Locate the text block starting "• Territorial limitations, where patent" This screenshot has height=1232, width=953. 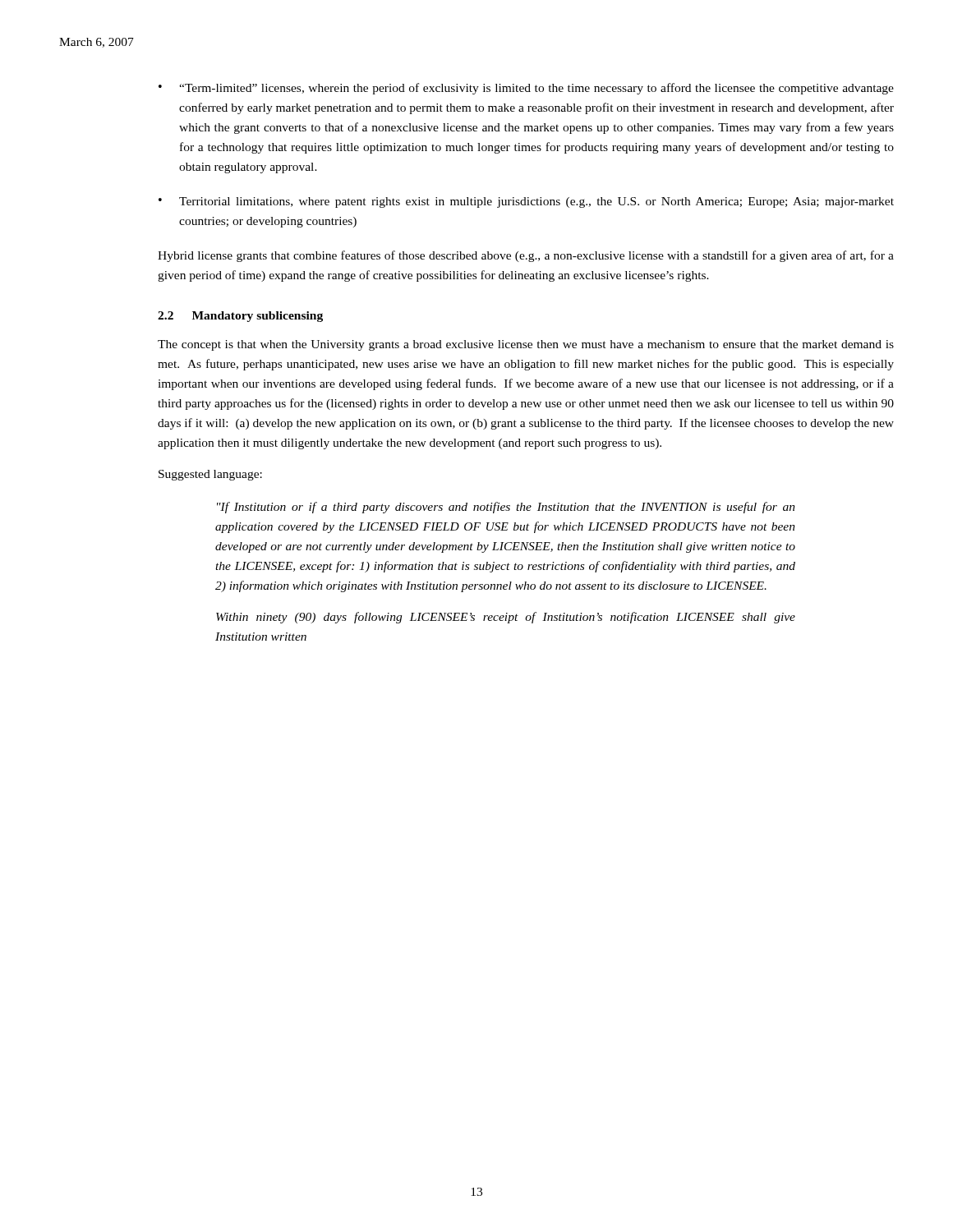tap(526, 211)
